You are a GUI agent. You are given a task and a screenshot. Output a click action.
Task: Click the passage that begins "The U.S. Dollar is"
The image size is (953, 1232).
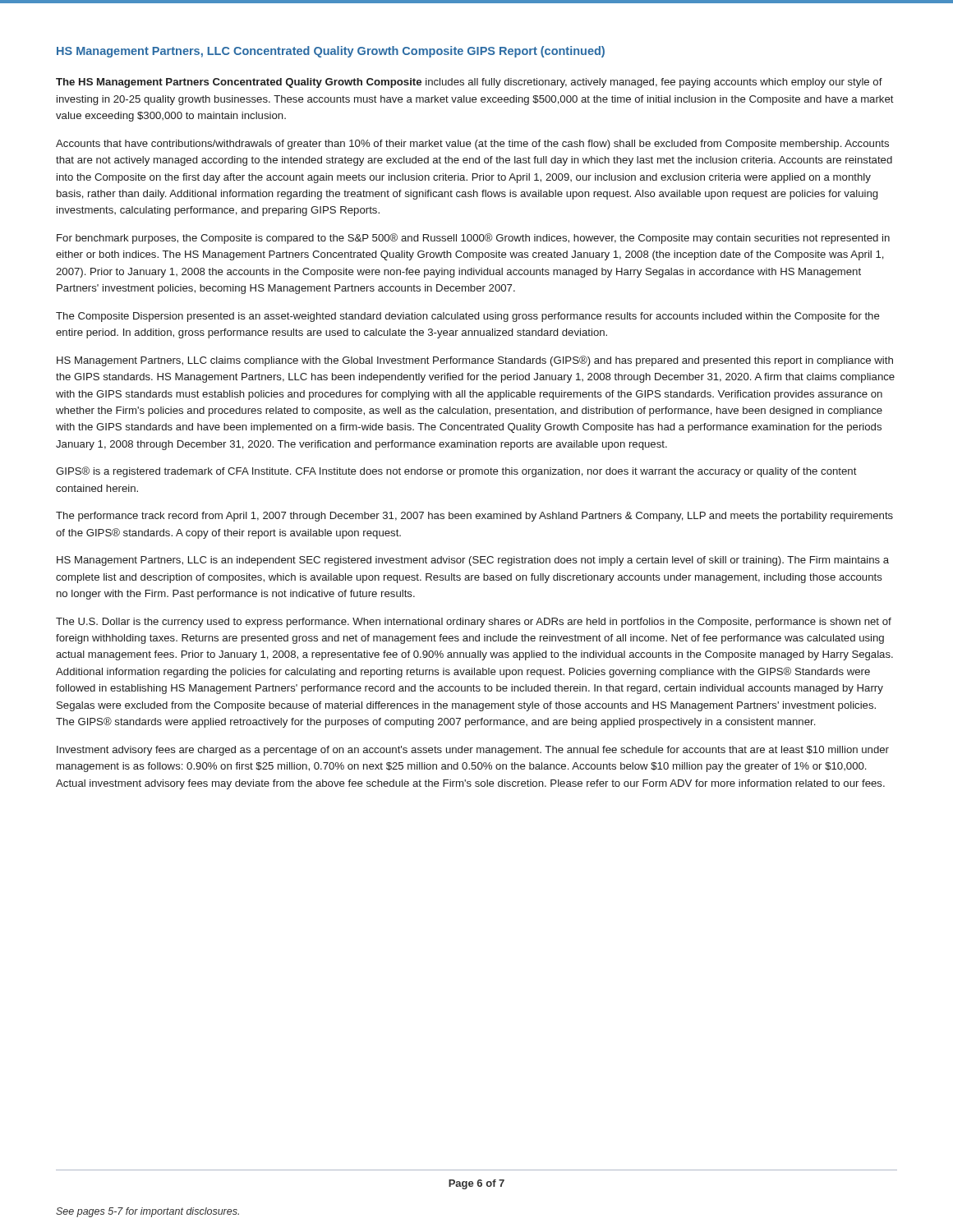click(475, 671)
